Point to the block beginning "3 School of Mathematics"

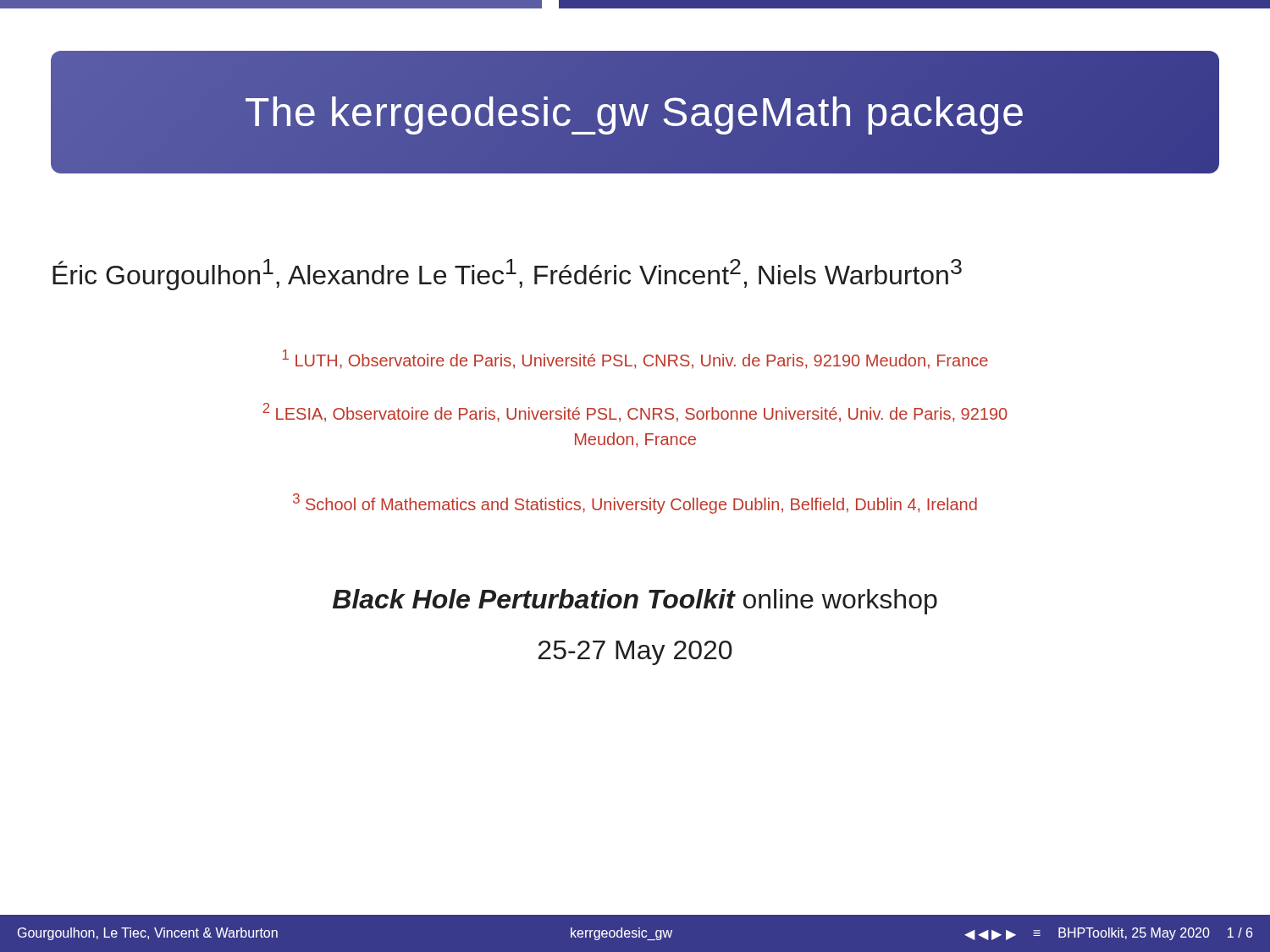pos(635,502)
